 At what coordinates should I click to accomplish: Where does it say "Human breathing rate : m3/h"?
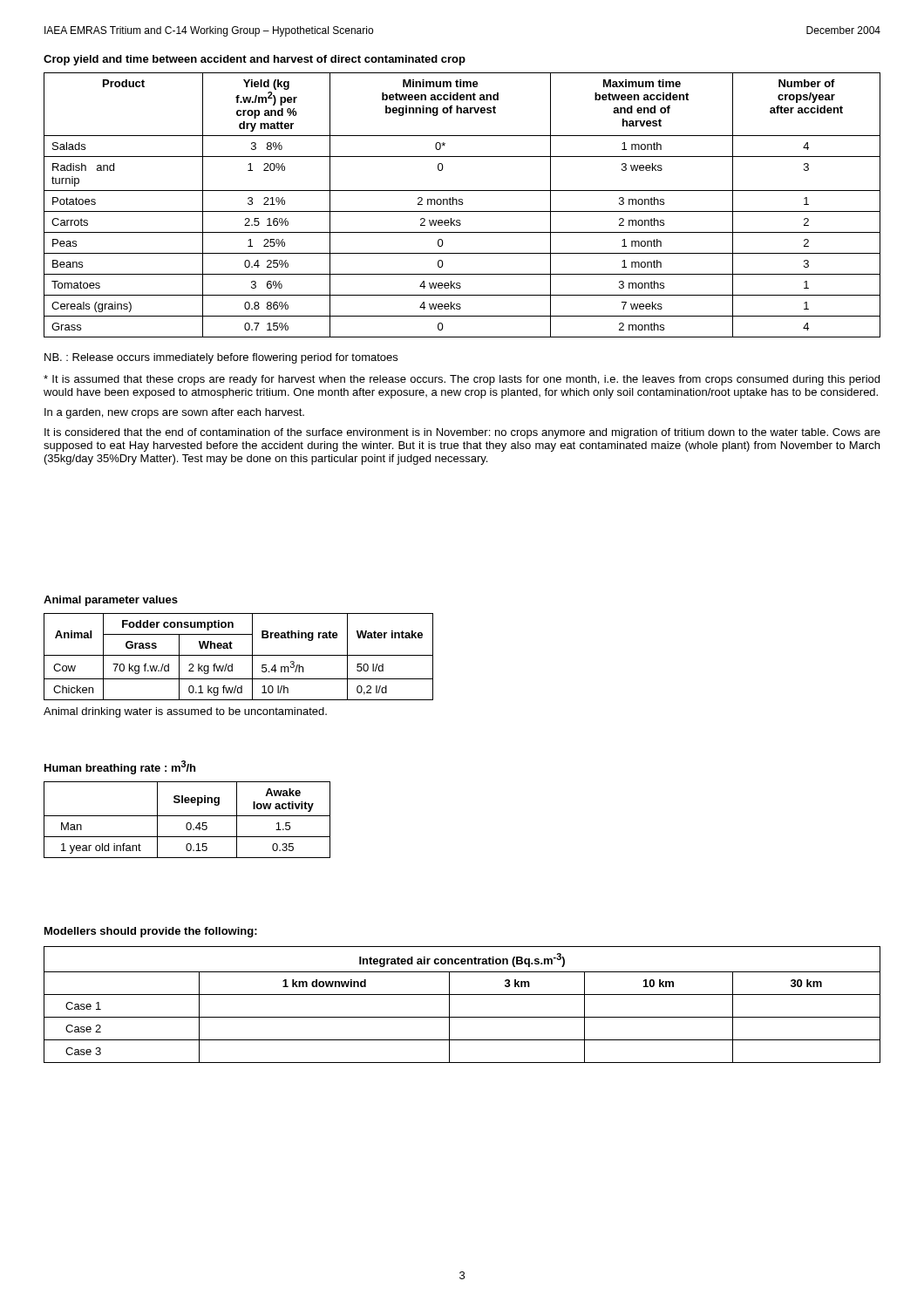(x=120, y=767)
